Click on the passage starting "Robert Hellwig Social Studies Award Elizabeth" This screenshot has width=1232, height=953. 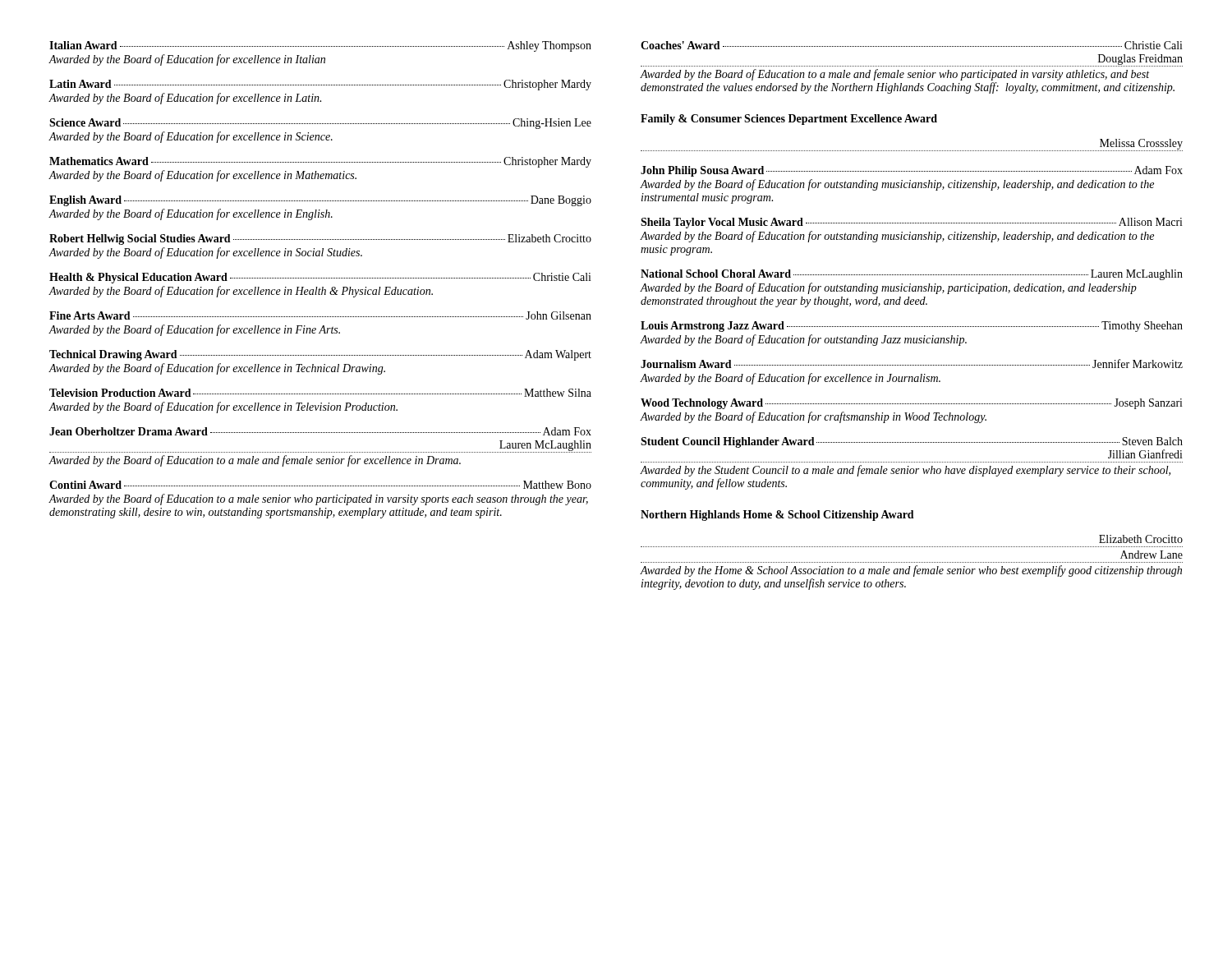[320, 246]
